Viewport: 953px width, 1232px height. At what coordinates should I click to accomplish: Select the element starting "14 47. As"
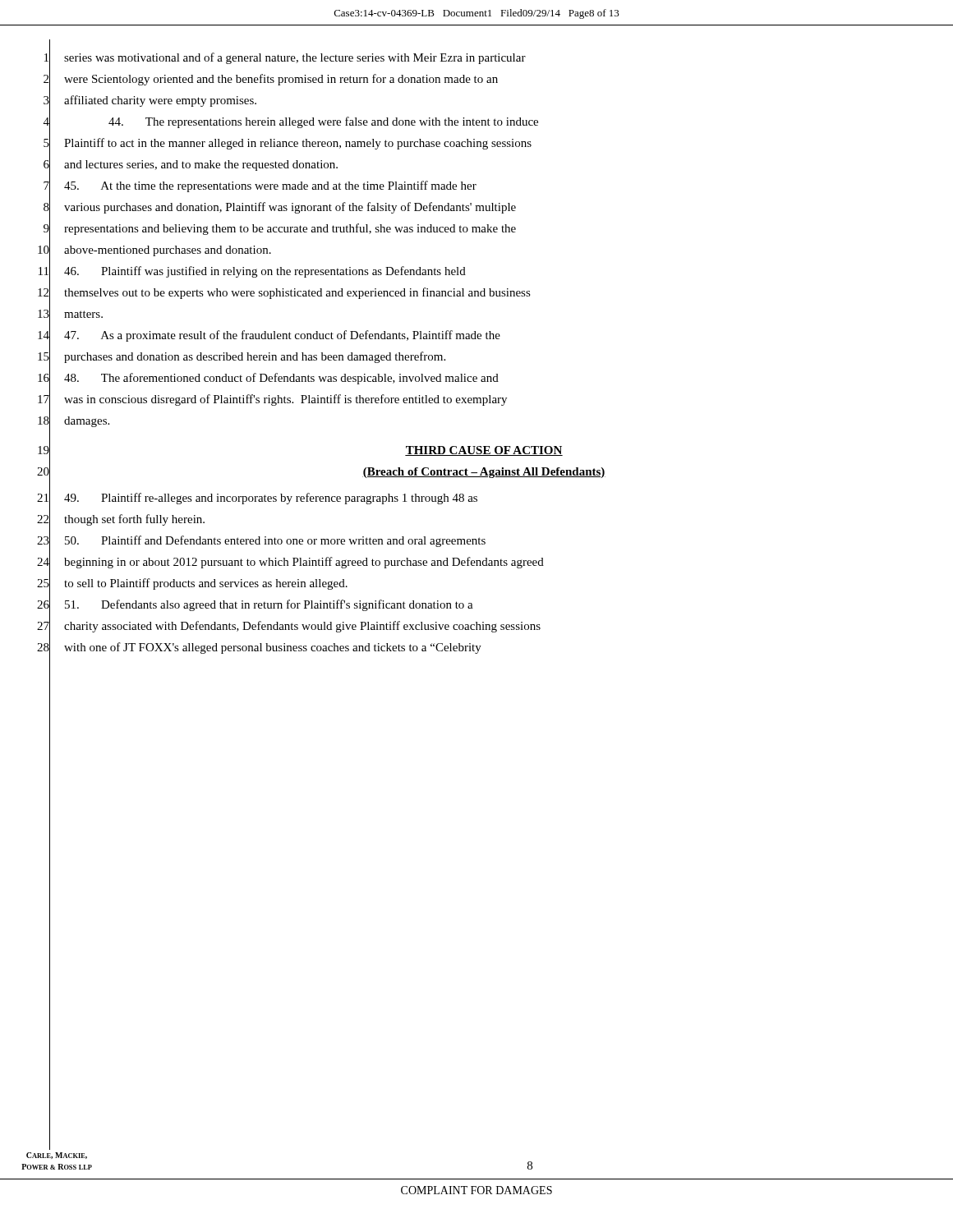(x=476, y=335)
